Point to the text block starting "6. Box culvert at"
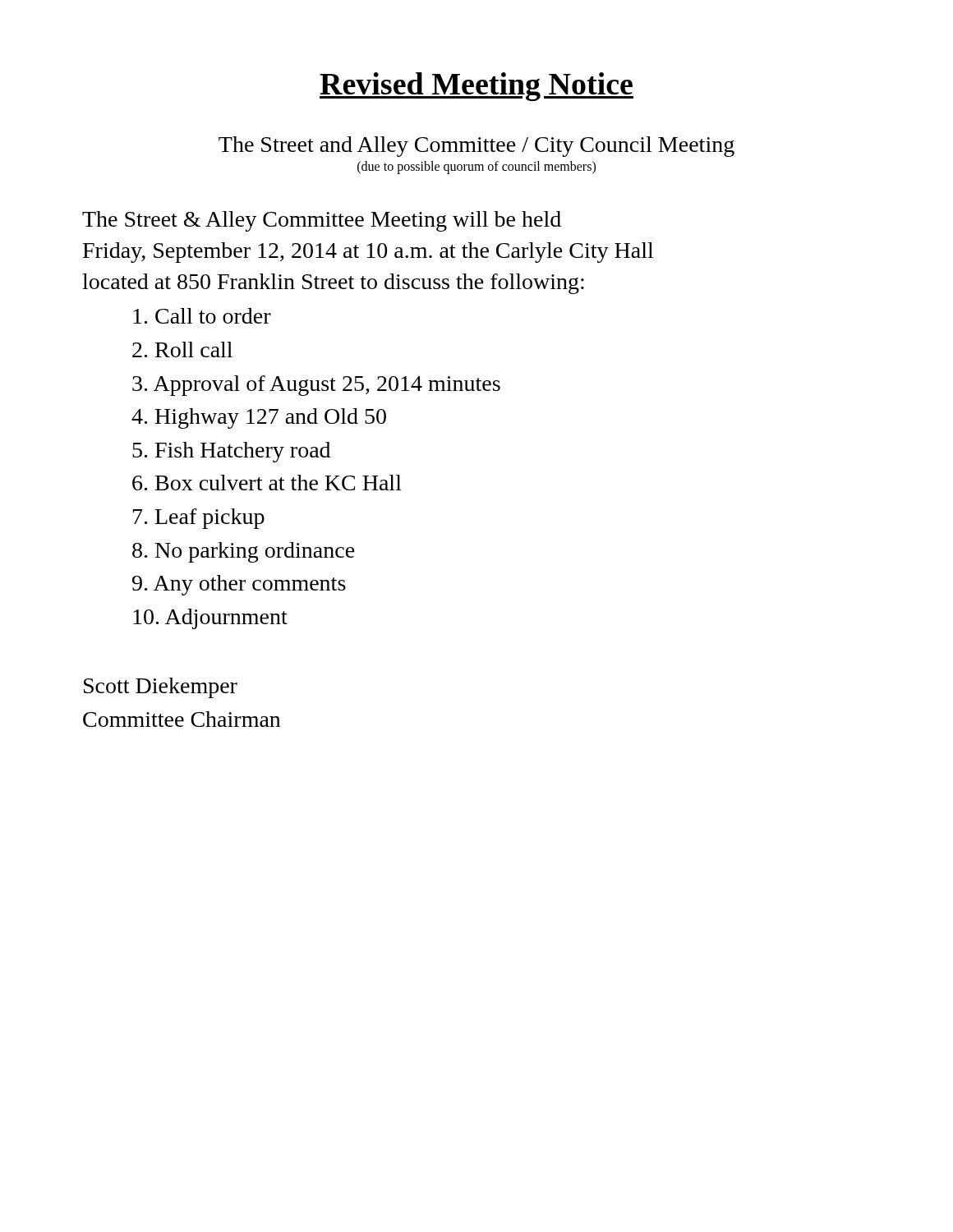Screen dimensions: 1232x953 click(x=267, y=483)
